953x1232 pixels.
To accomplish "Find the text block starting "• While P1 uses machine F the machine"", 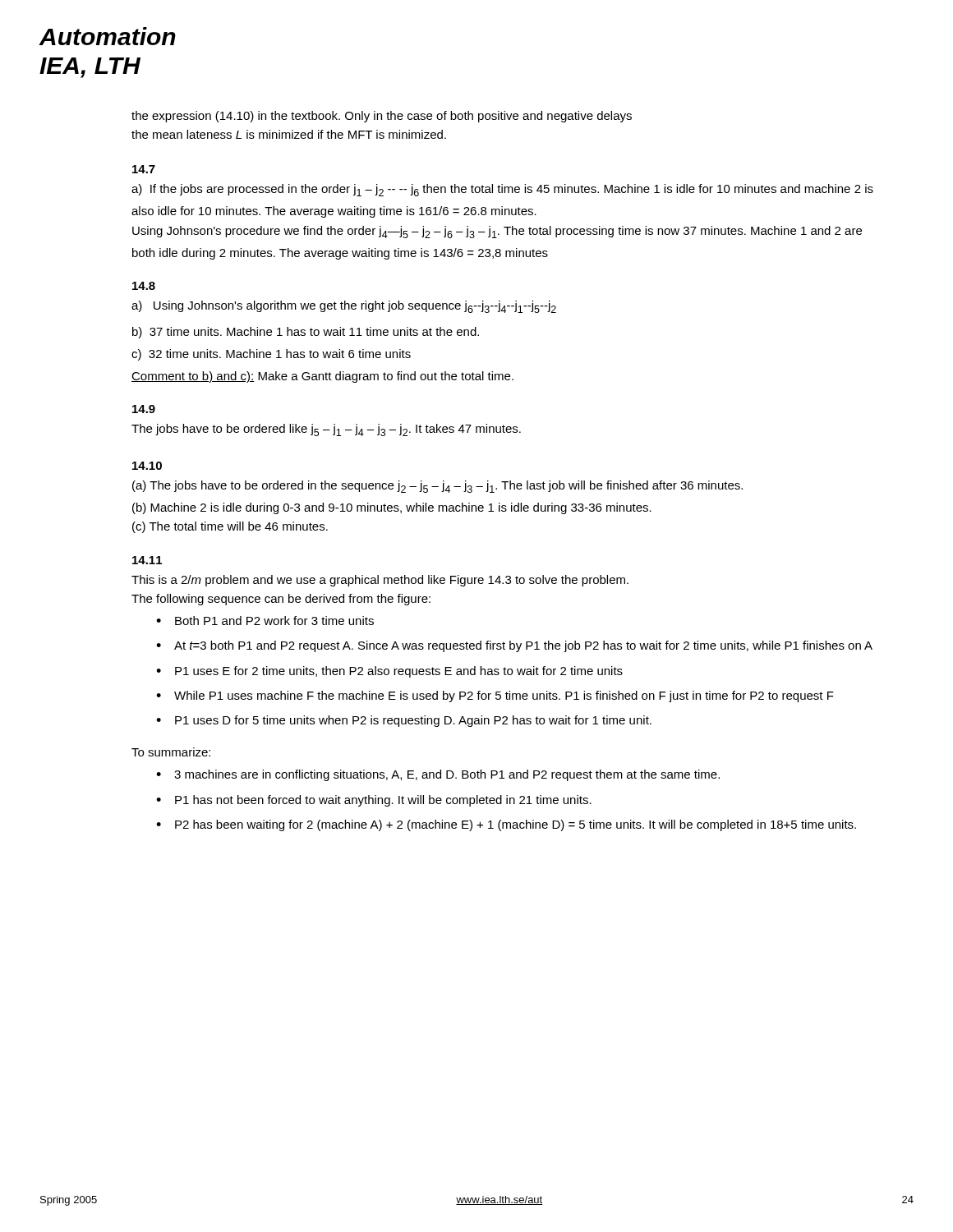I will pos(522,696).
